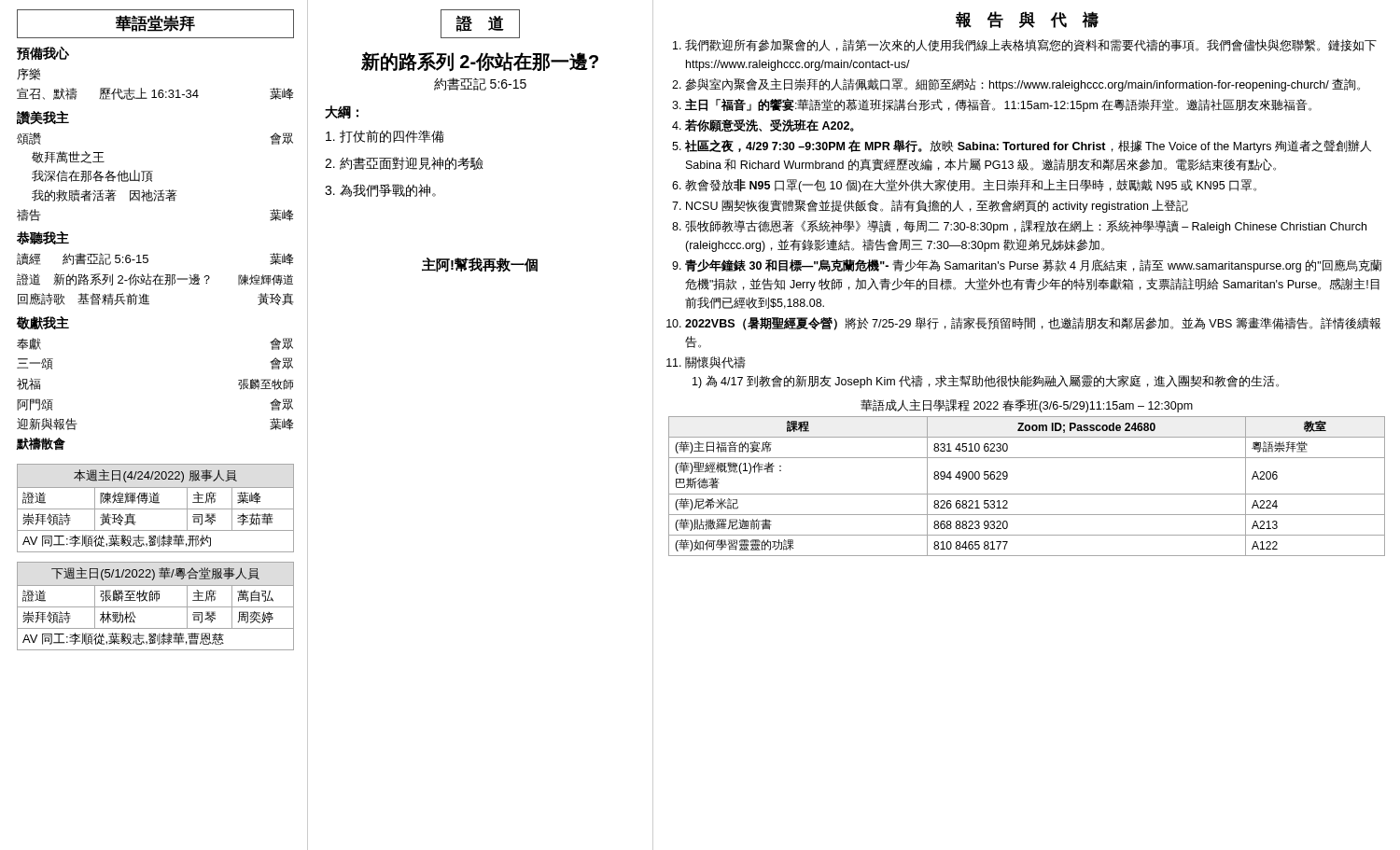The width and height of the screenshot is (1400, 850).
Task: Select the table that reads "AV 同工:李順從,葉毅志,劉隸華,曹恩慈"
Action: click(155, 606)
